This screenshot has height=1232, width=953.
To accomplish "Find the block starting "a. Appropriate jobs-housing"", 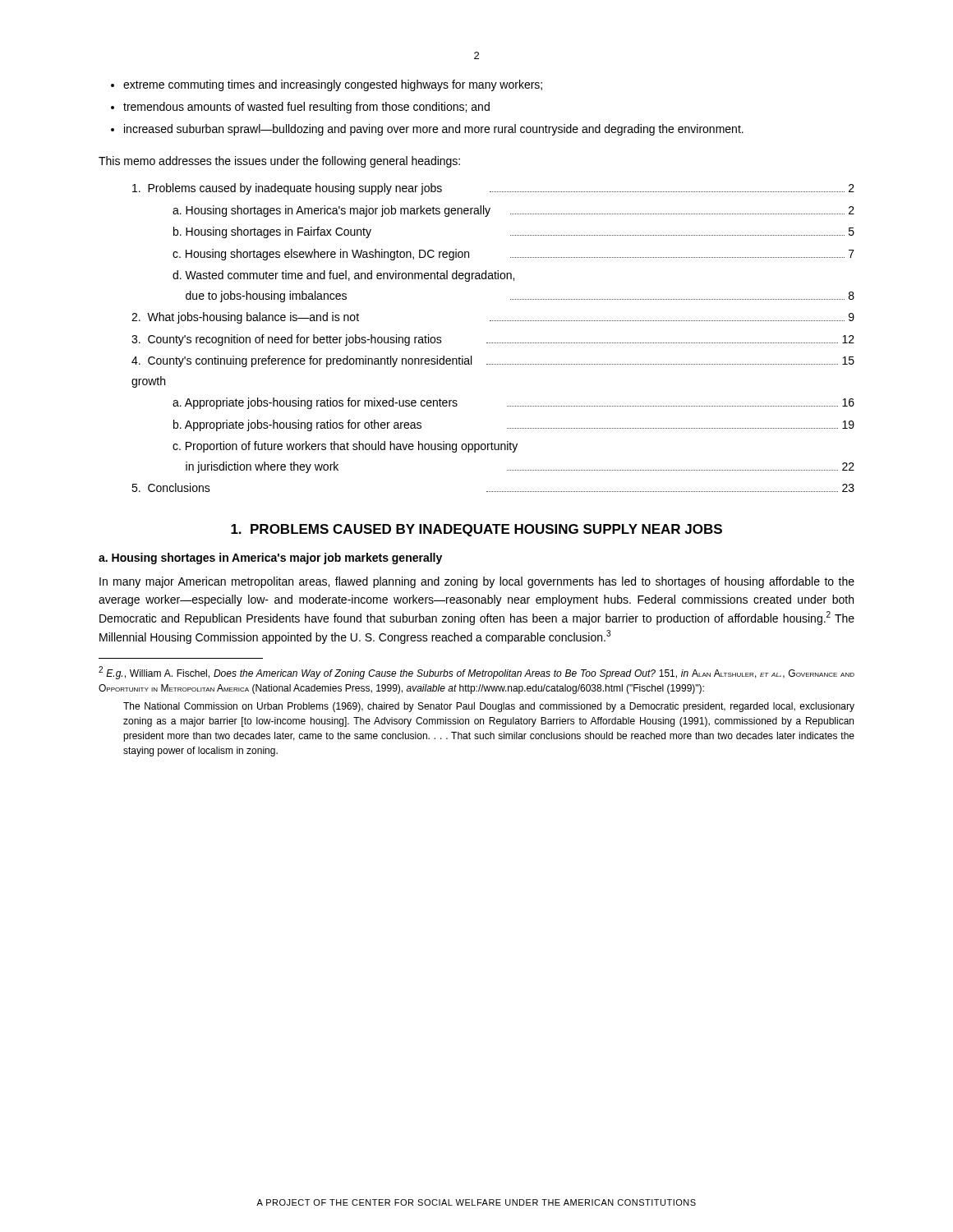I will coord(513,403).
